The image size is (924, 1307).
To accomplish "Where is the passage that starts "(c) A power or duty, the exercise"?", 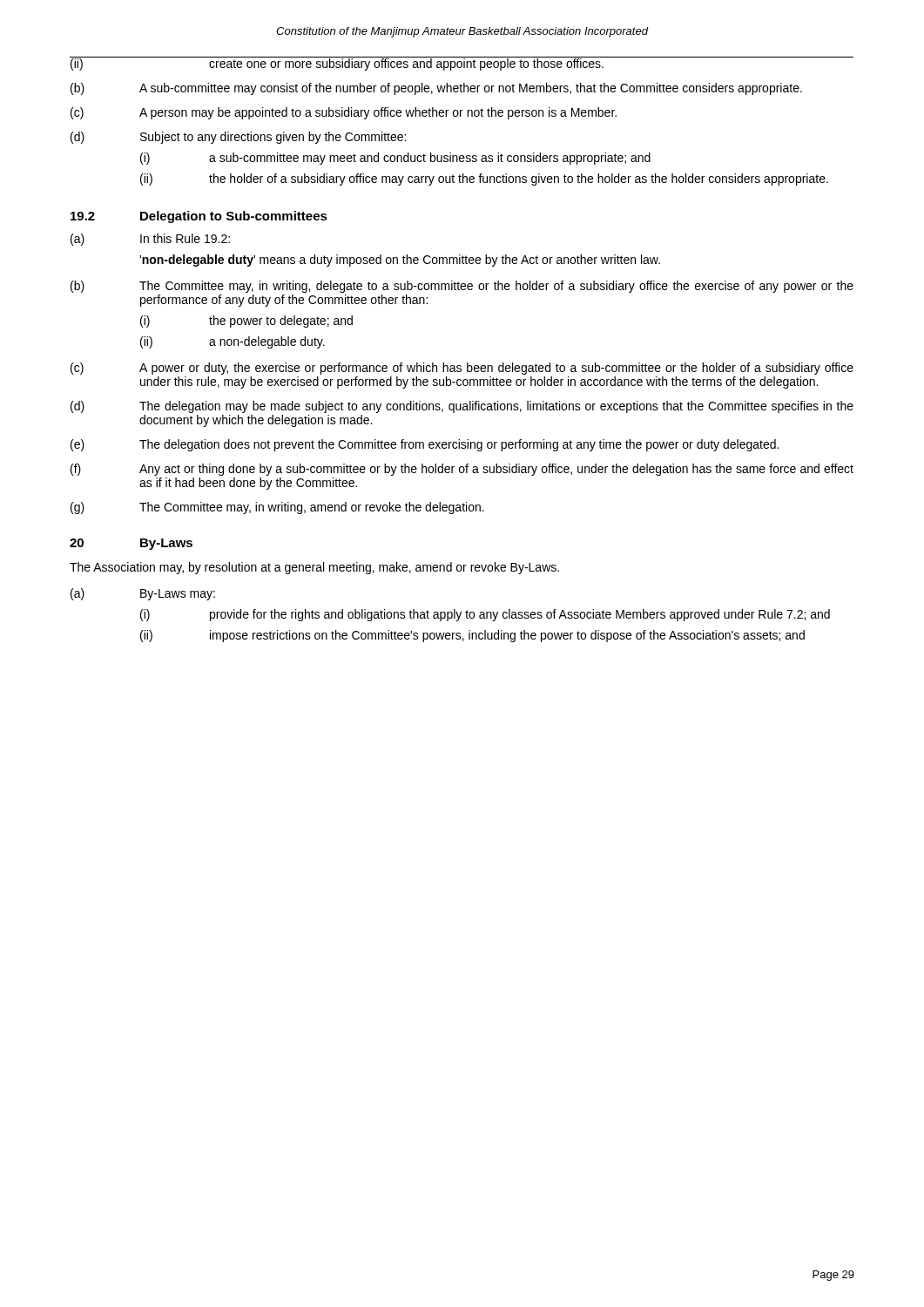I will [x=462, y=375].
